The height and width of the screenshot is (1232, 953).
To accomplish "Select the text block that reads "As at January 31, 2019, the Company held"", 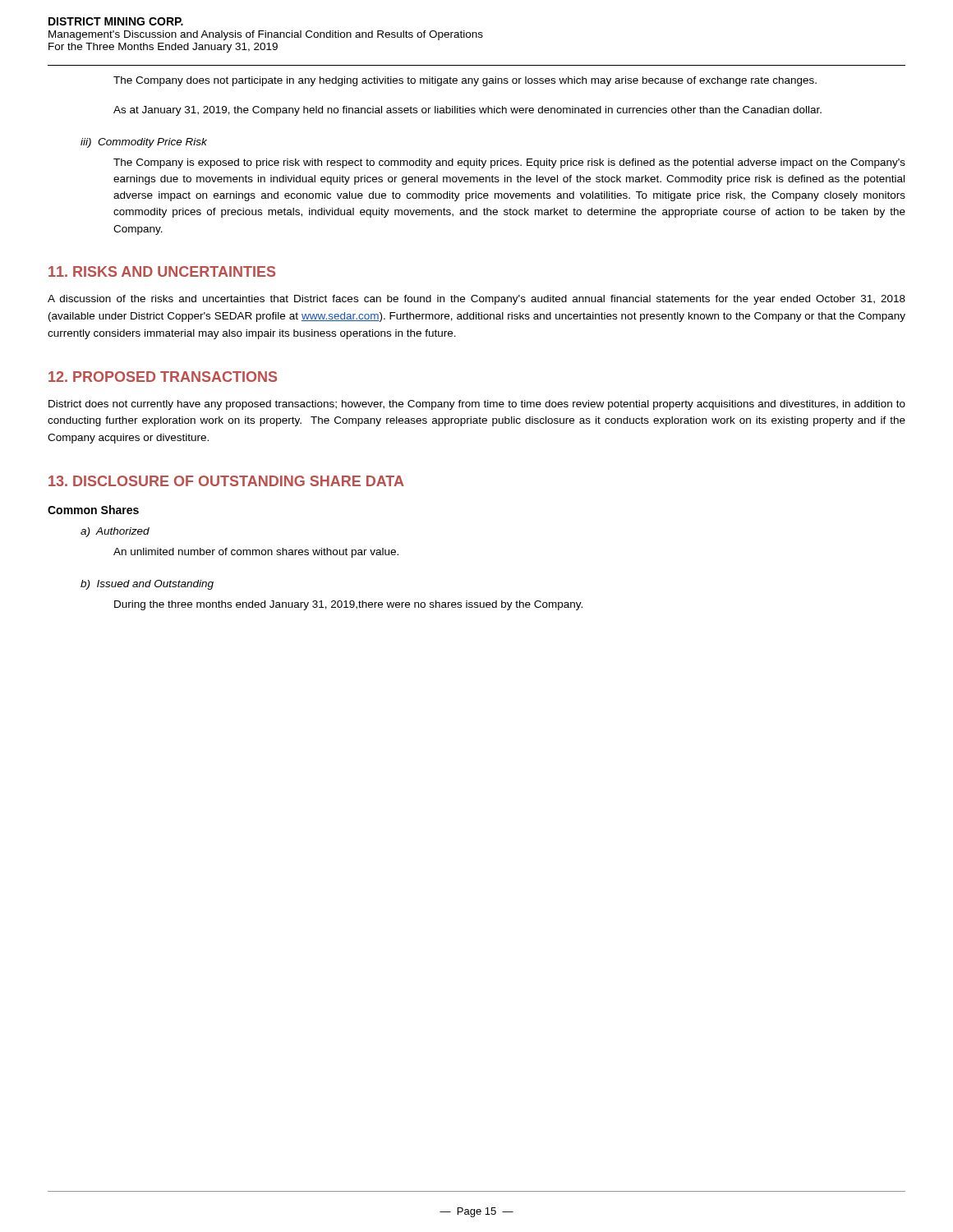I will [468, 110].
